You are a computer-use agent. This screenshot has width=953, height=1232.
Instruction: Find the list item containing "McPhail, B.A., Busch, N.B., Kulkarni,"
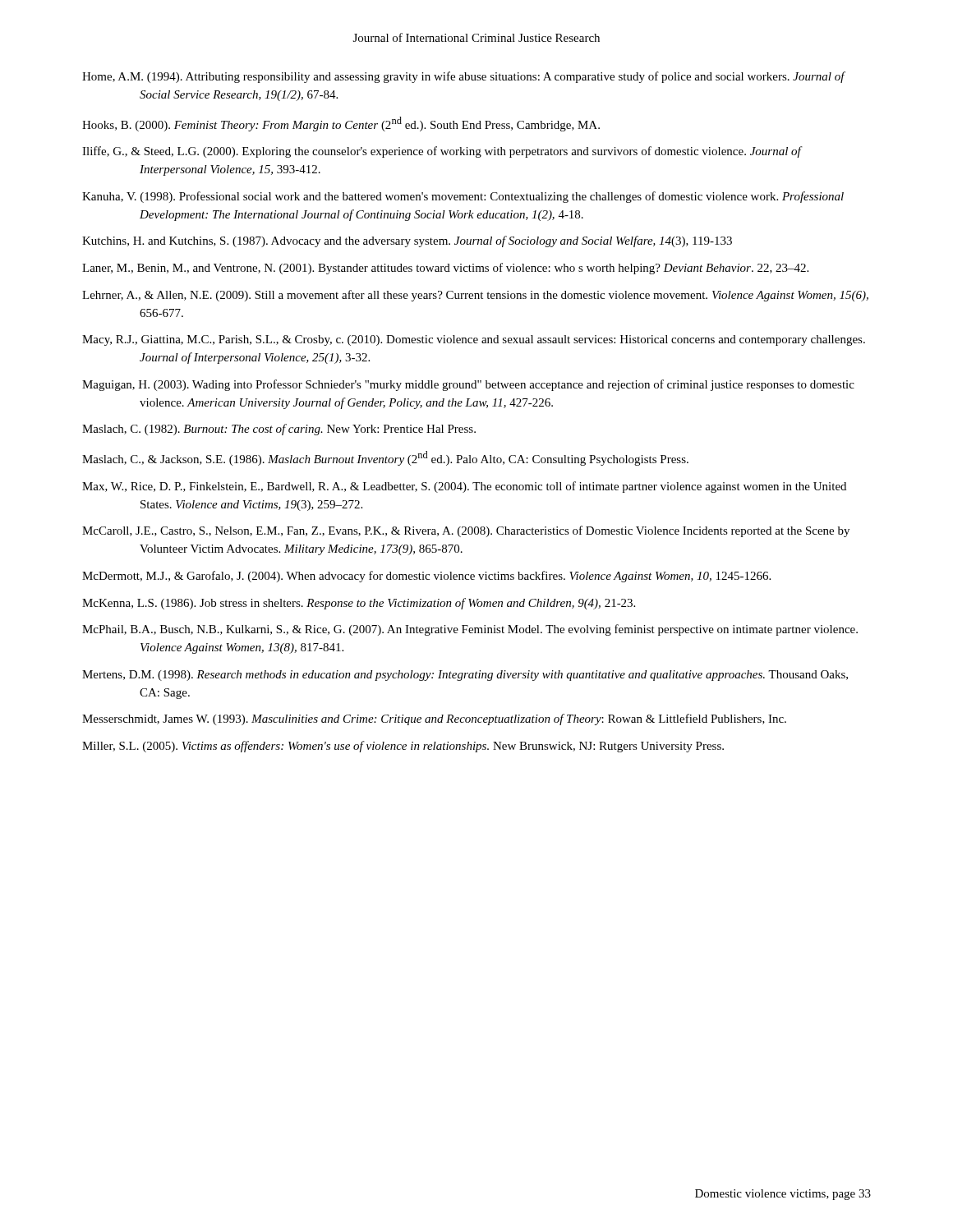click(470, 638)
